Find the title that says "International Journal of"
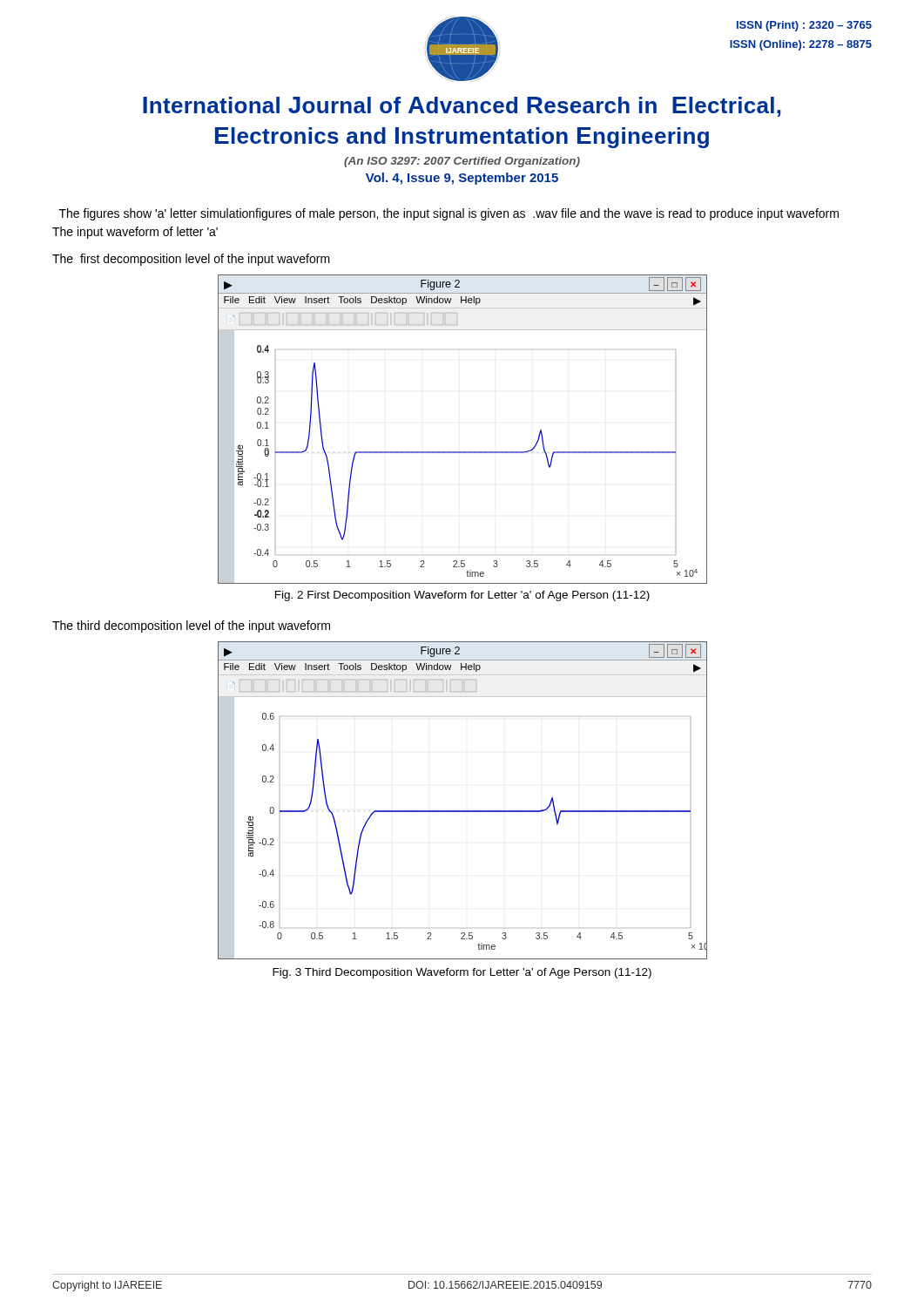 tap(462, 120)
